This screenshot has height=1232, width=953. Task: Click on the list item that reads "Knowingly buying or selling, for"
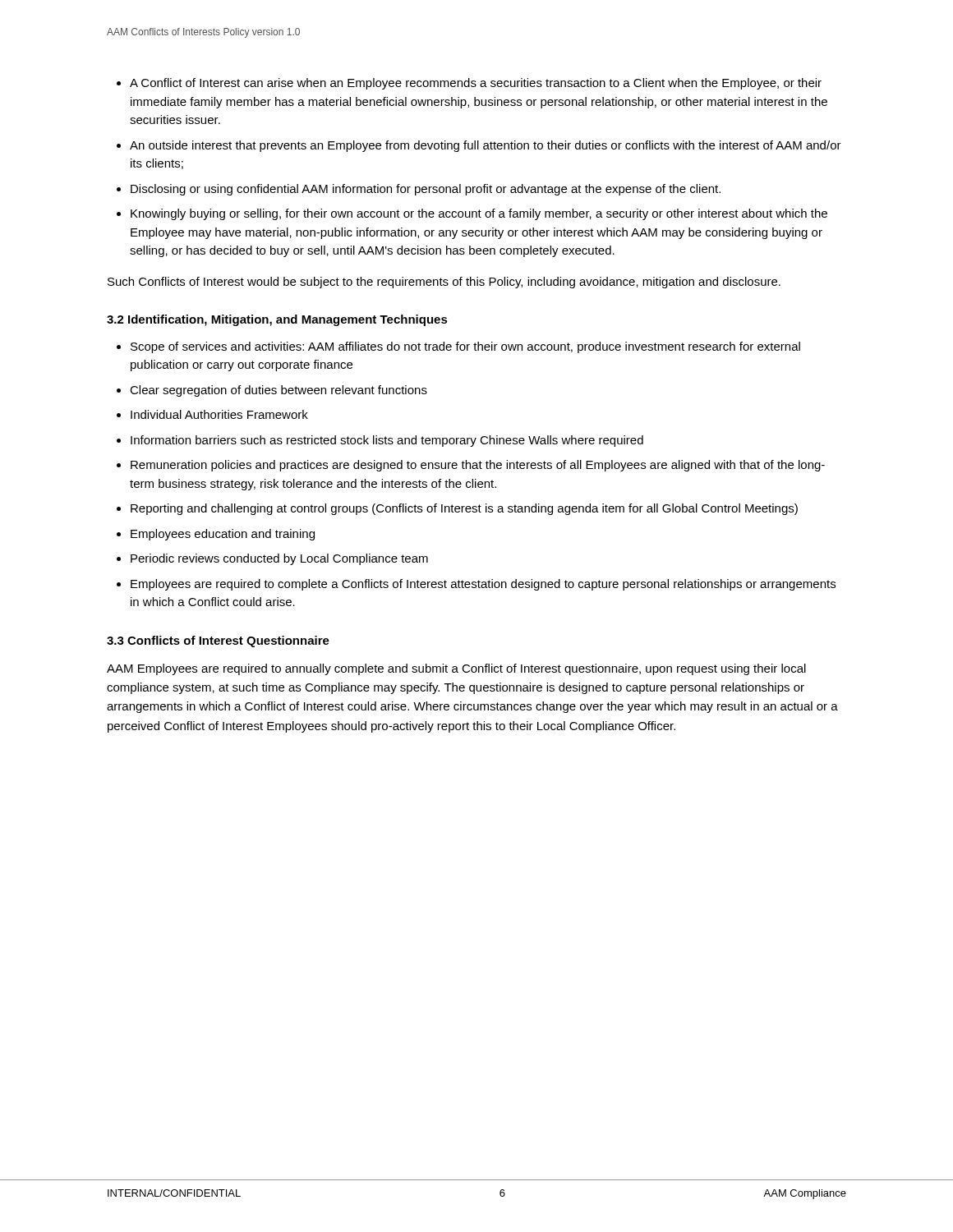pos(479,232)
